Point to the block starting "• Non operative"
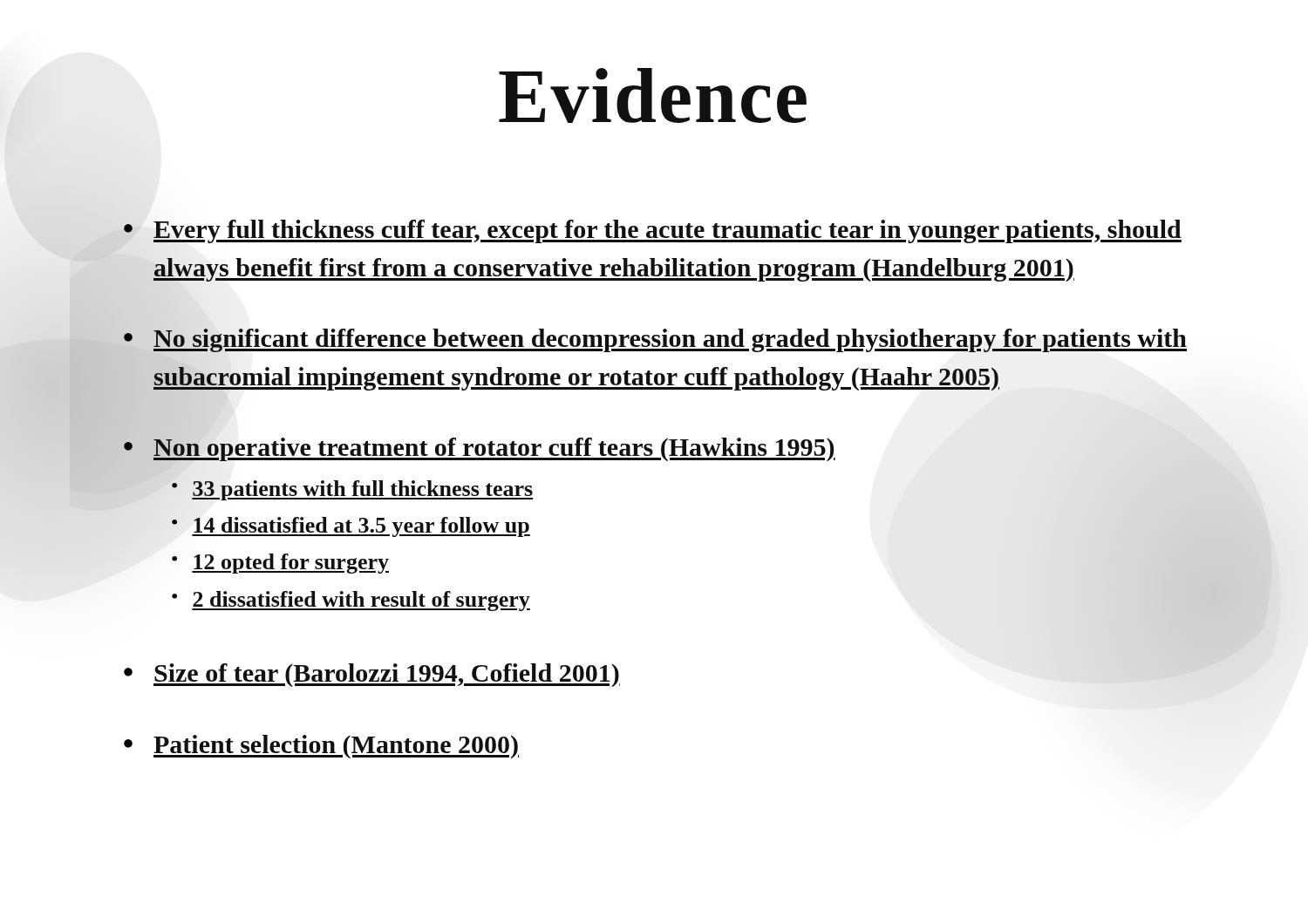Viewport: 1308px width, 924px height. [479, 524]
